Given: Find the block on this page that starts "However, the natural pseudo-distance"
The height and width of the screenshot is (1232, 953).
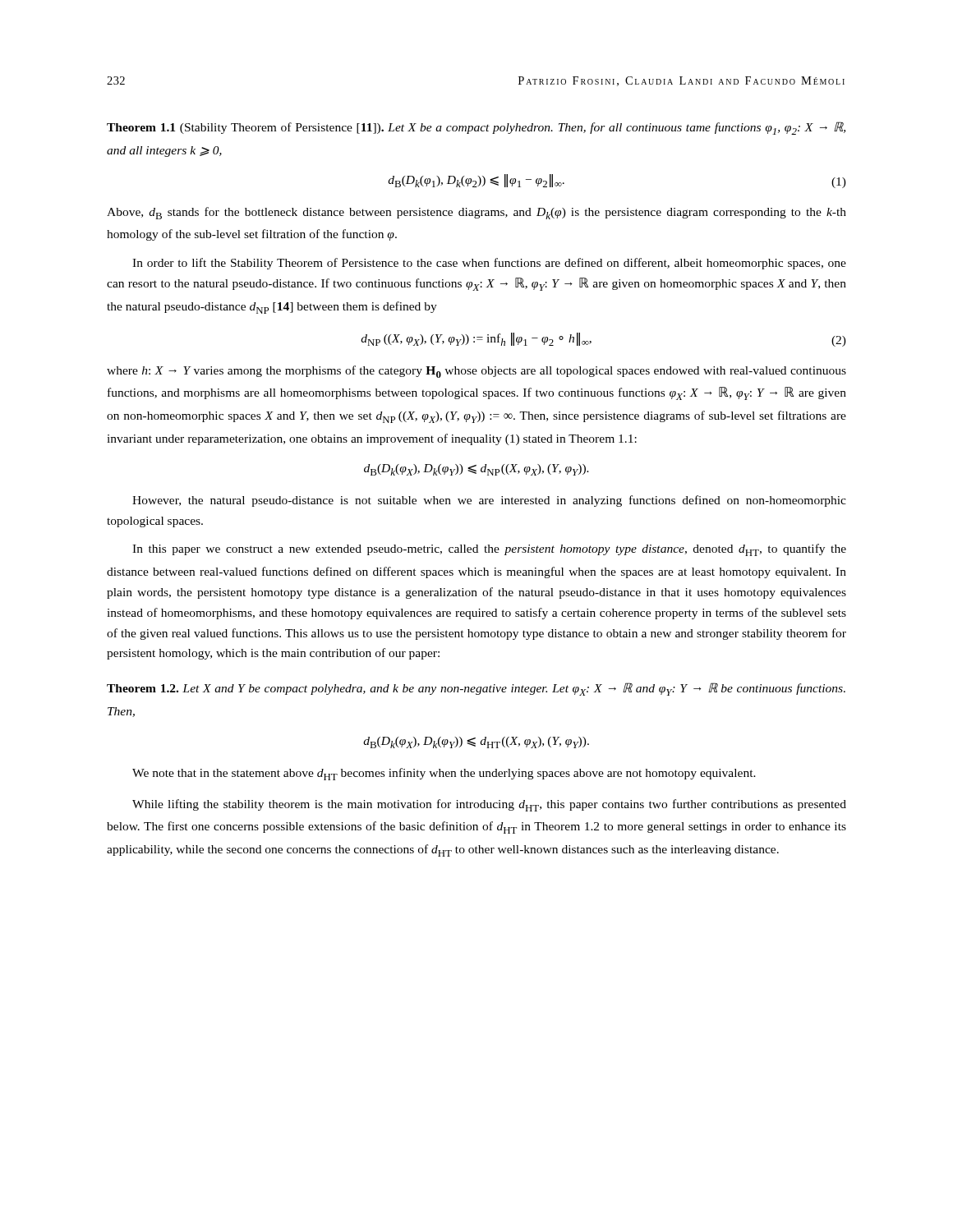Looking at the screenshot, I should [x=476, y=511].
